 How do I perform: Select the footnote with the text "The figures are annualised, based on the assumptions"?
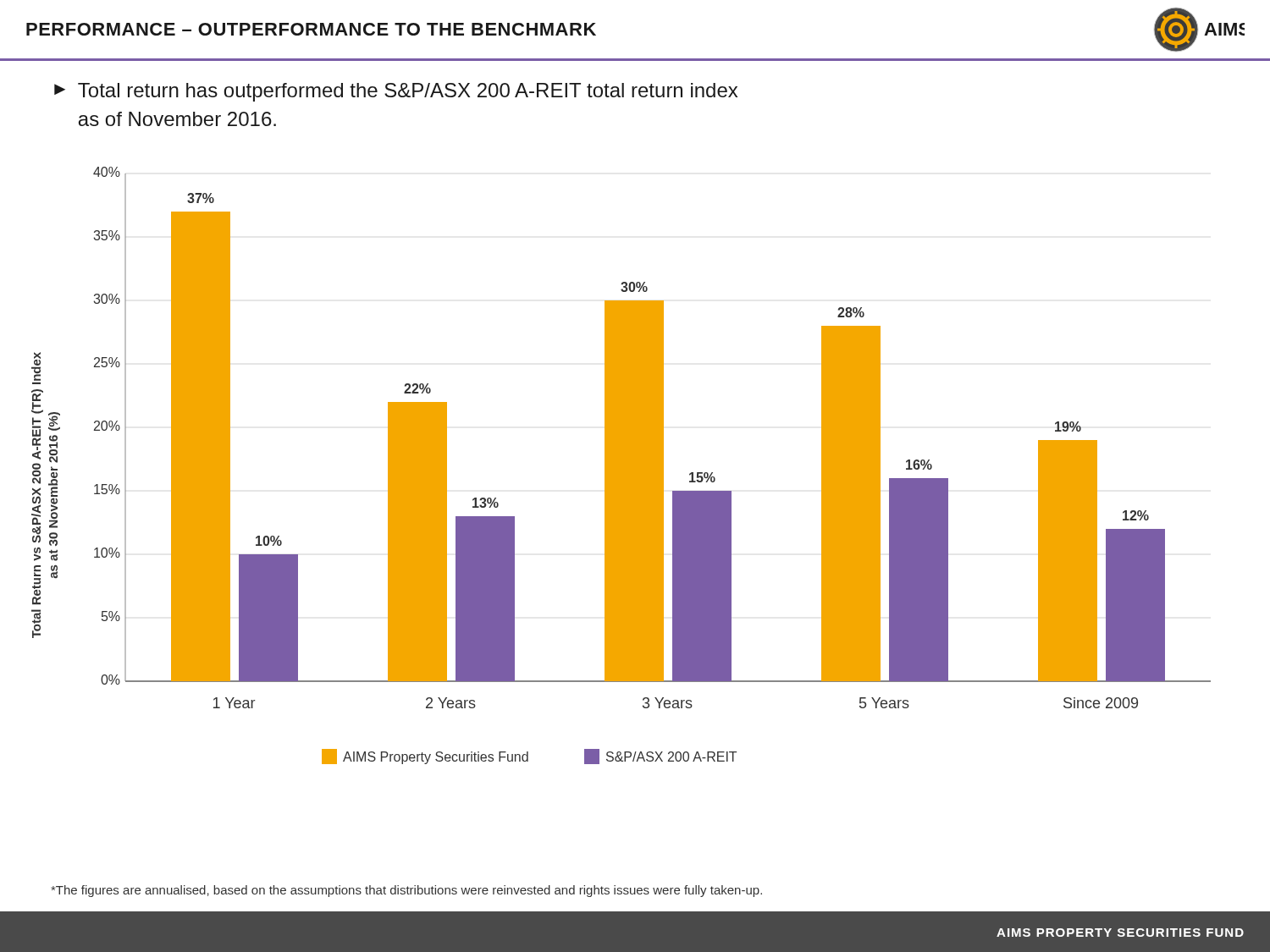[x=407, y=890]
